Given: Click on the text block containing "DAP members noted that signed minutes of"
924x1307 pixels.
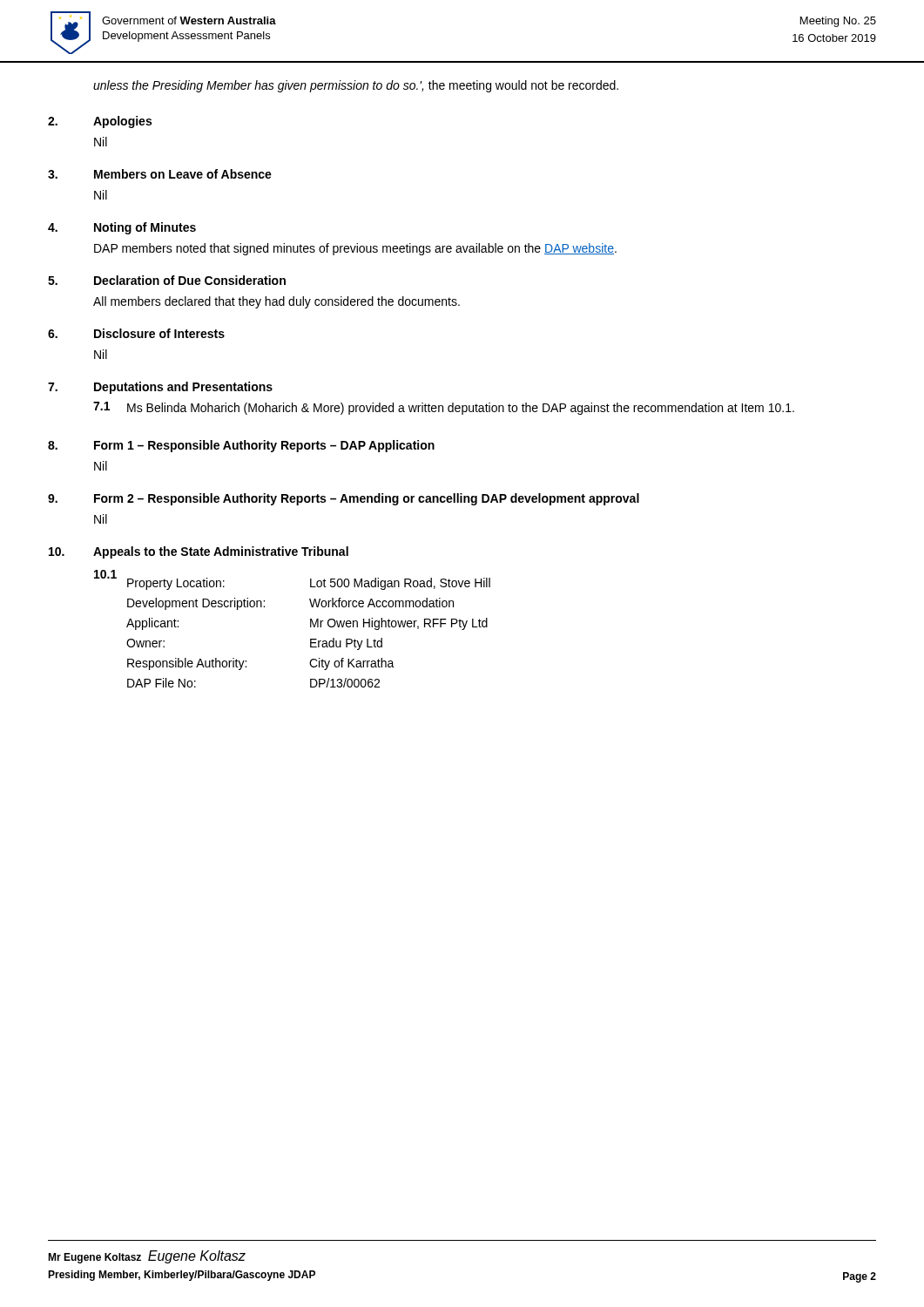Looking at the screenshot, I should 355,248.
